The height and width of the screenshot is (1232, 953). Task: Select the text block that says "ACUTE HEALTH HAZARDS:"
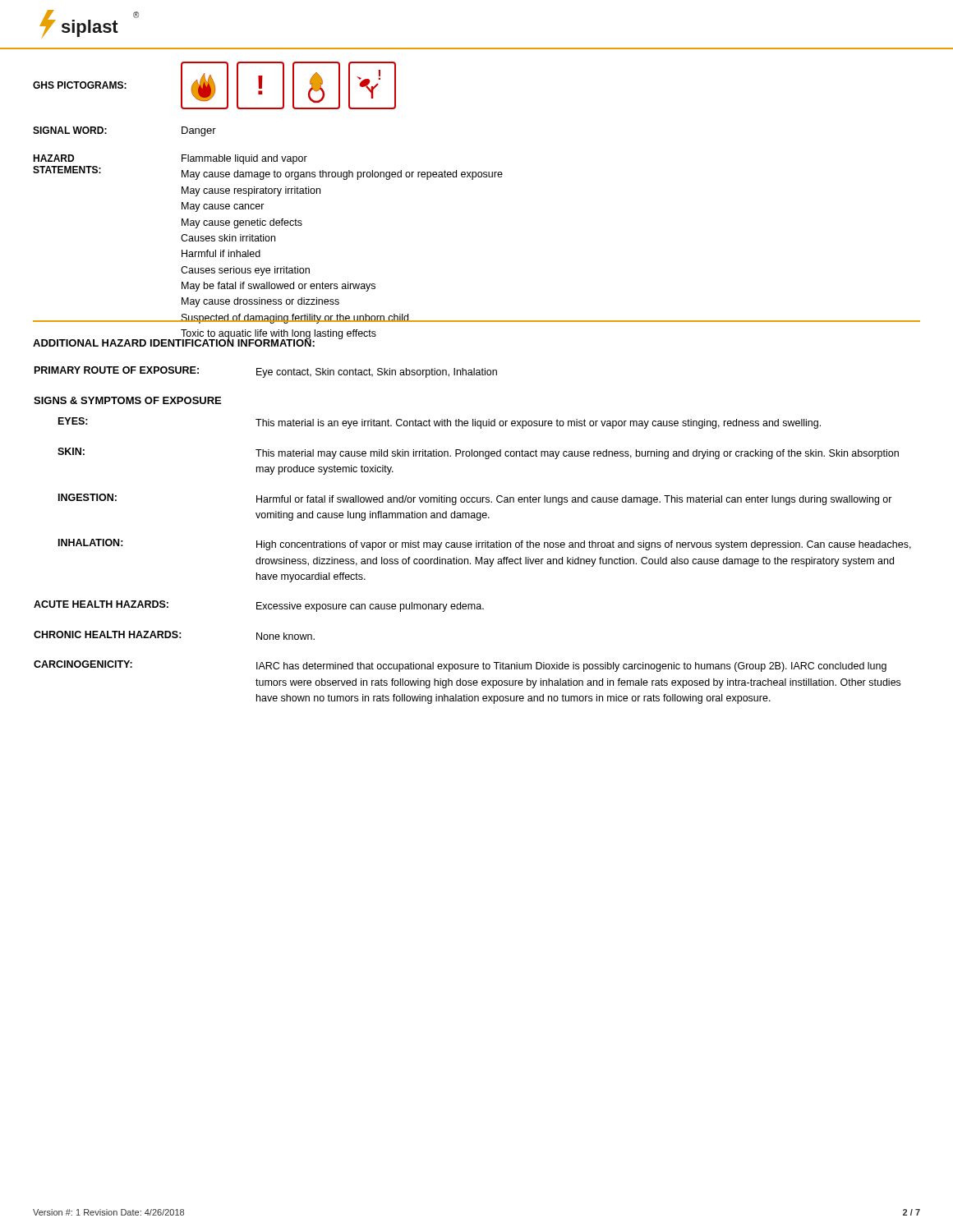tap(476, 613)
